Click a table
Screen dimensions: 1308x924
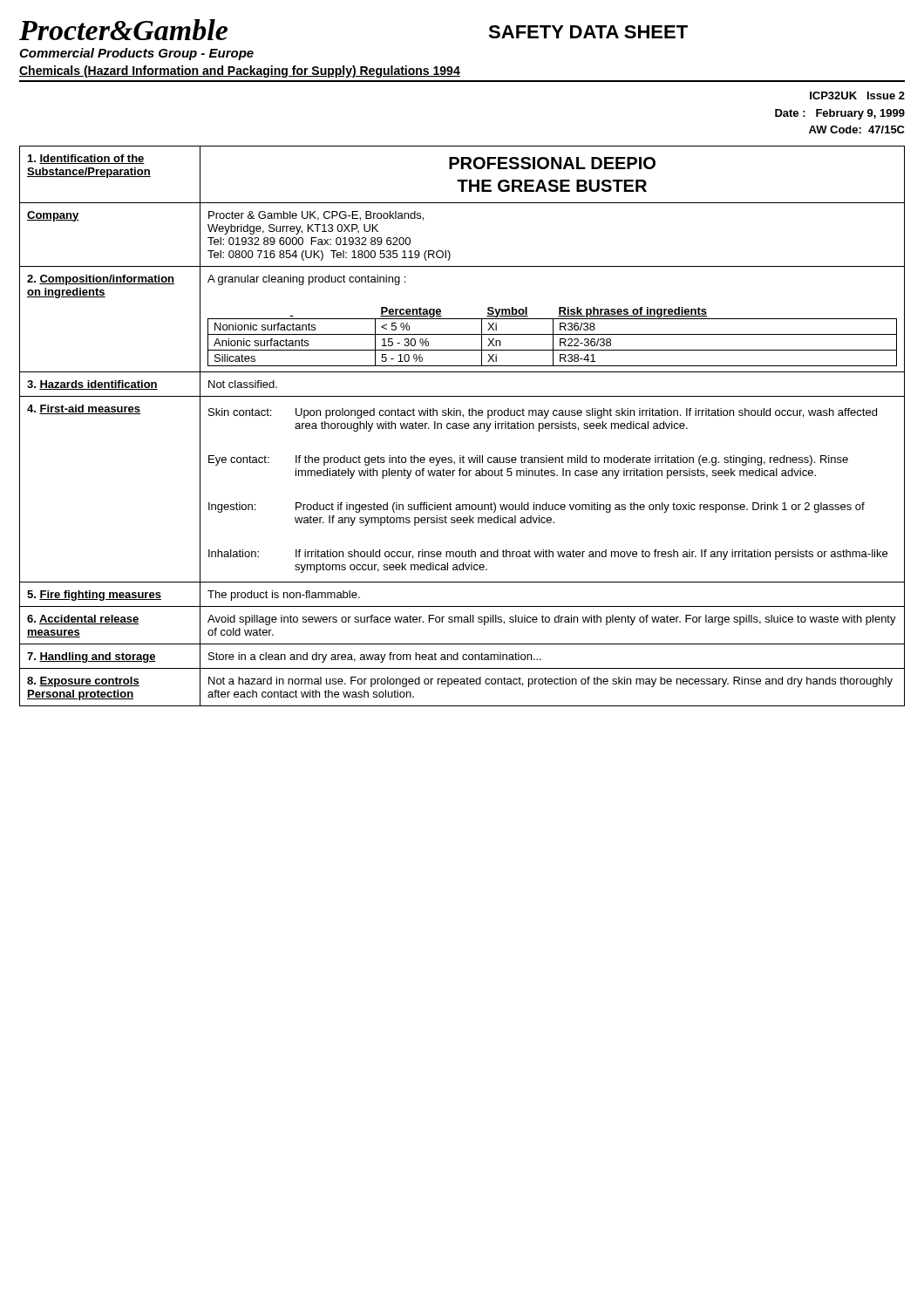coord(462,426)
